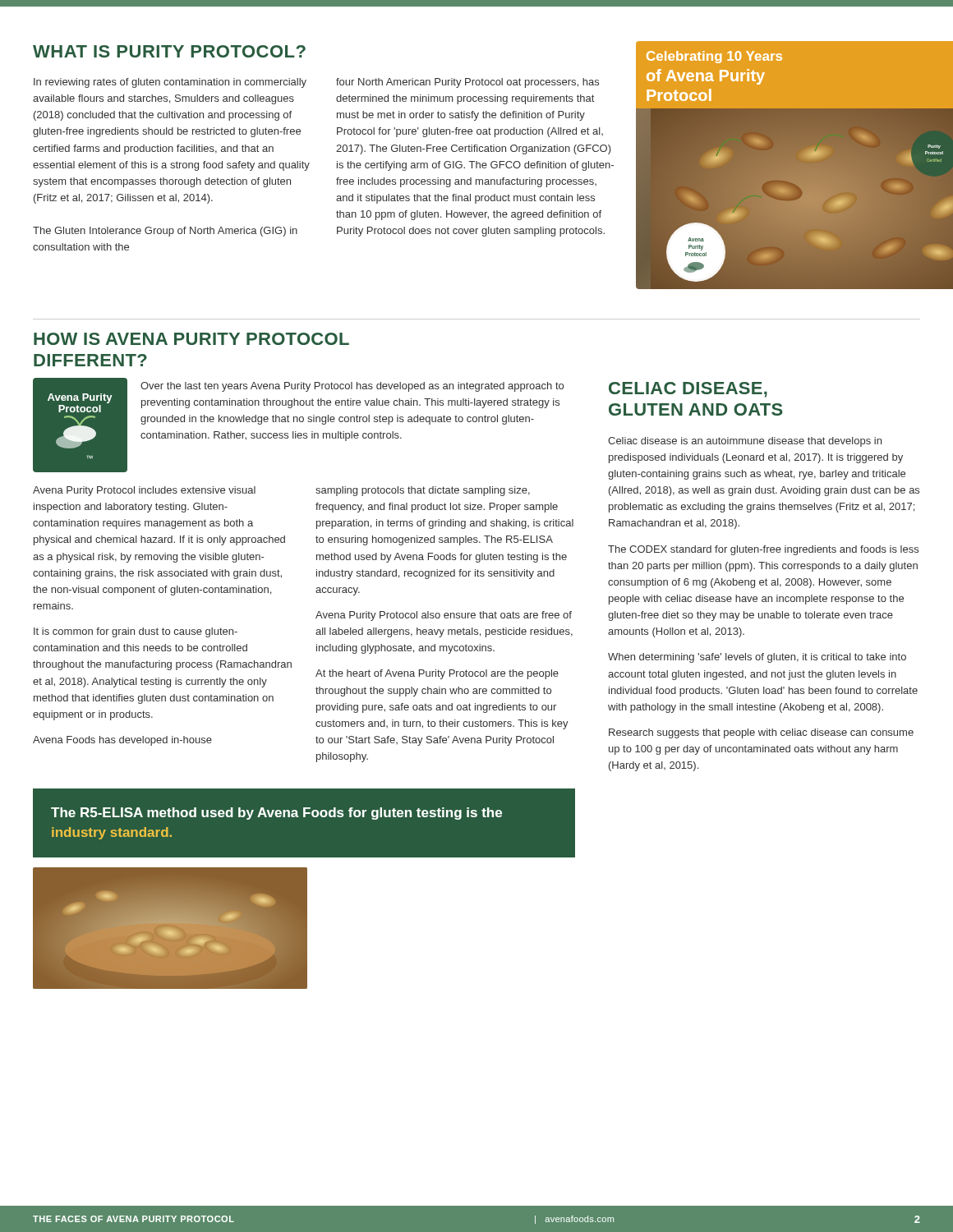Select the text block that reads "sampling protocols that dictate sampling"

[445, 623]
